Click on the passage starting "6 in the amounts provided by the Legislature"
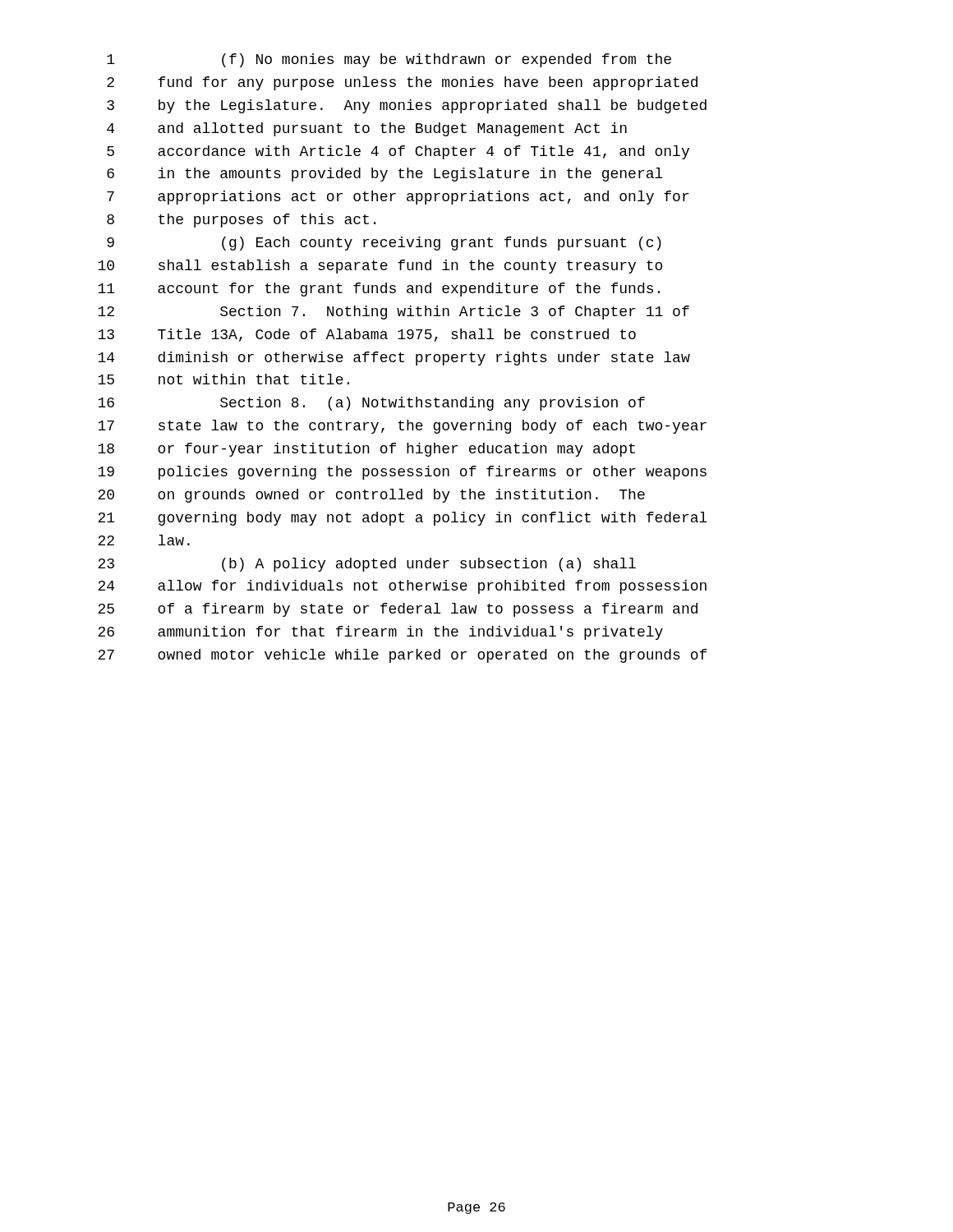Image resolution: width=953 pixels, height=1232 pixels. click(476, 175)
